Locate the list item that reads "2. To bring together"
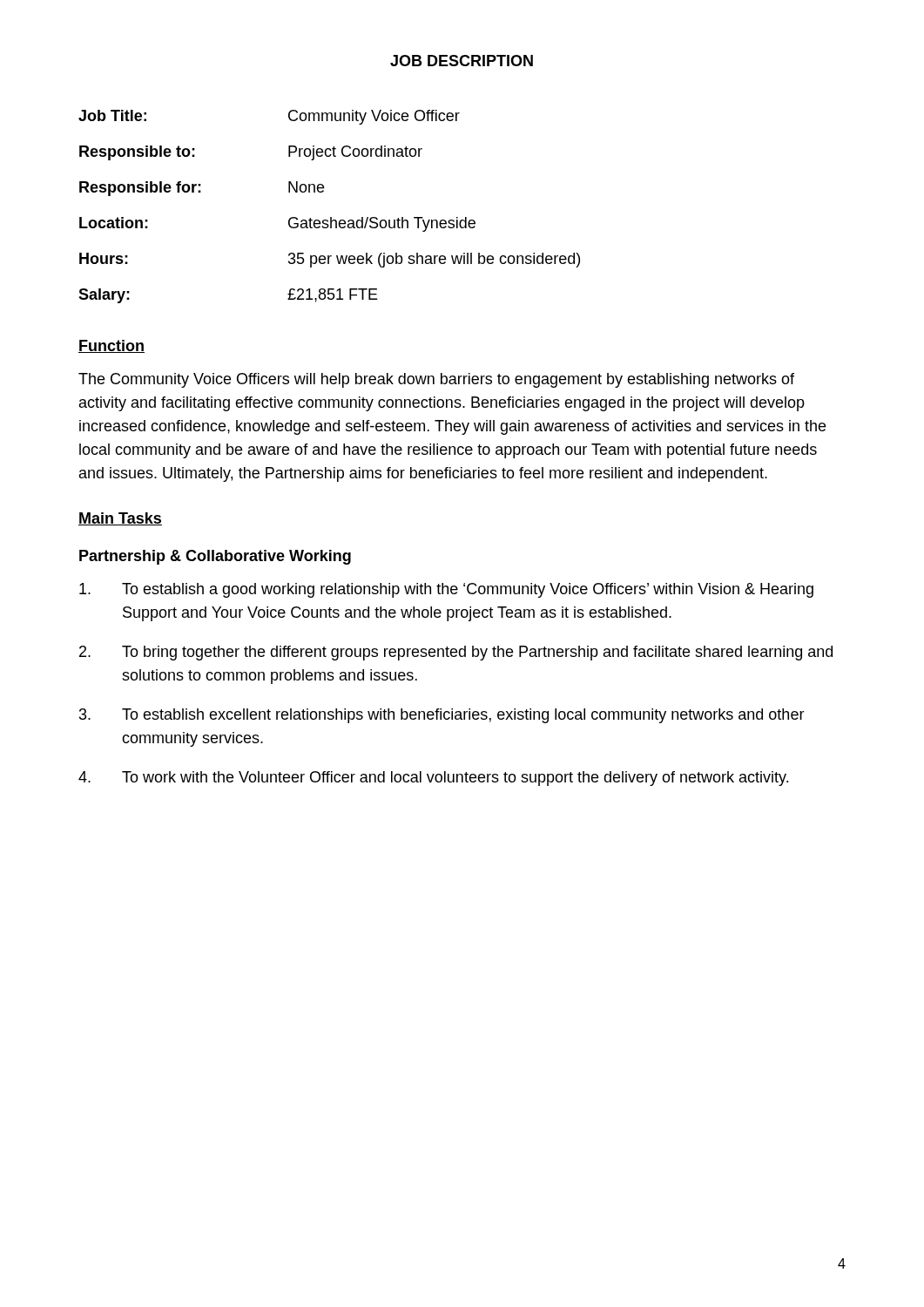924x1307 pixels. tap(462, 664)
